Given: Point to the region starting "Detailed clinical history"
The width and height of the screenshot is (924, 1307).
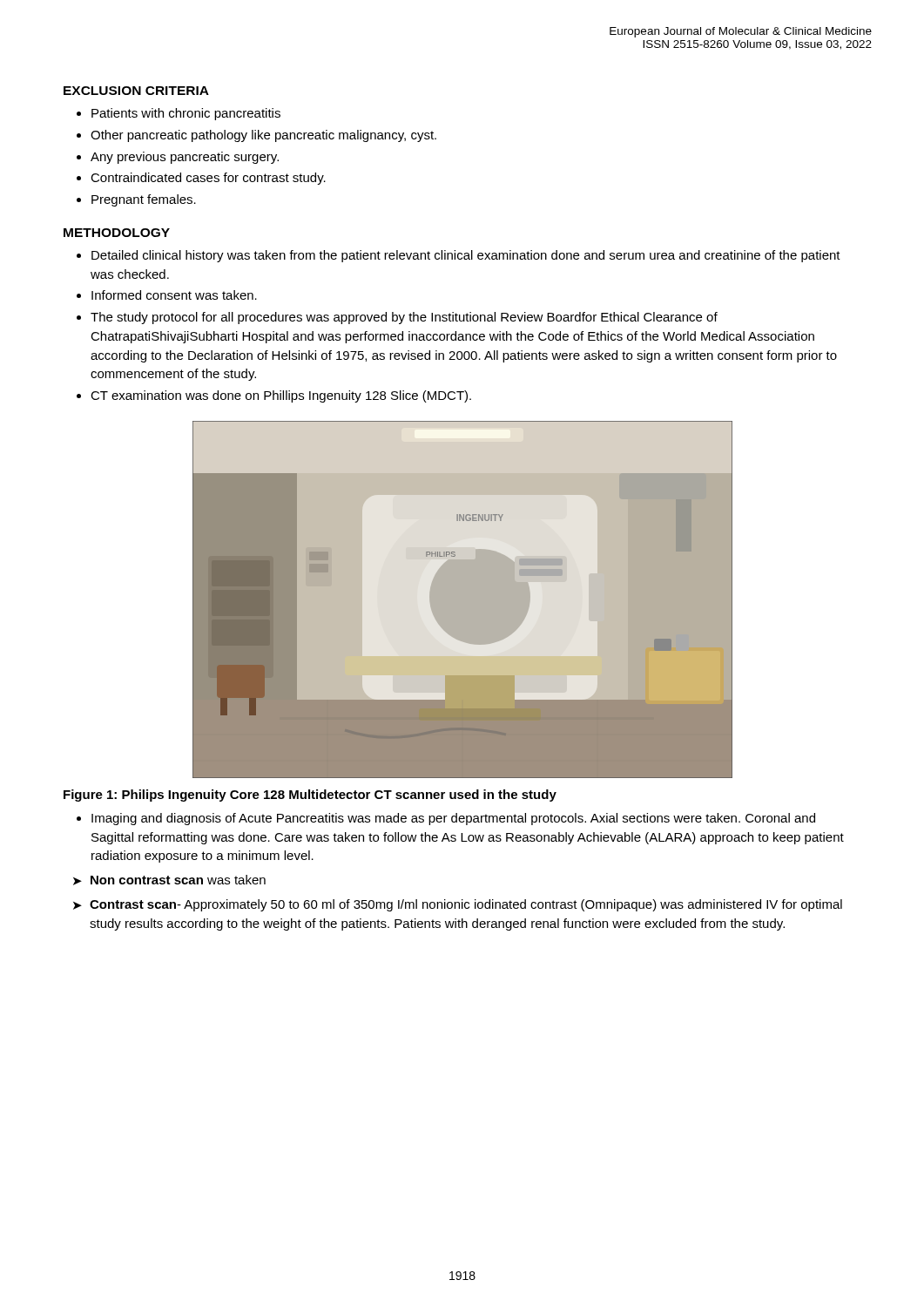Looking at the screenshot, I should pos(465,264).
